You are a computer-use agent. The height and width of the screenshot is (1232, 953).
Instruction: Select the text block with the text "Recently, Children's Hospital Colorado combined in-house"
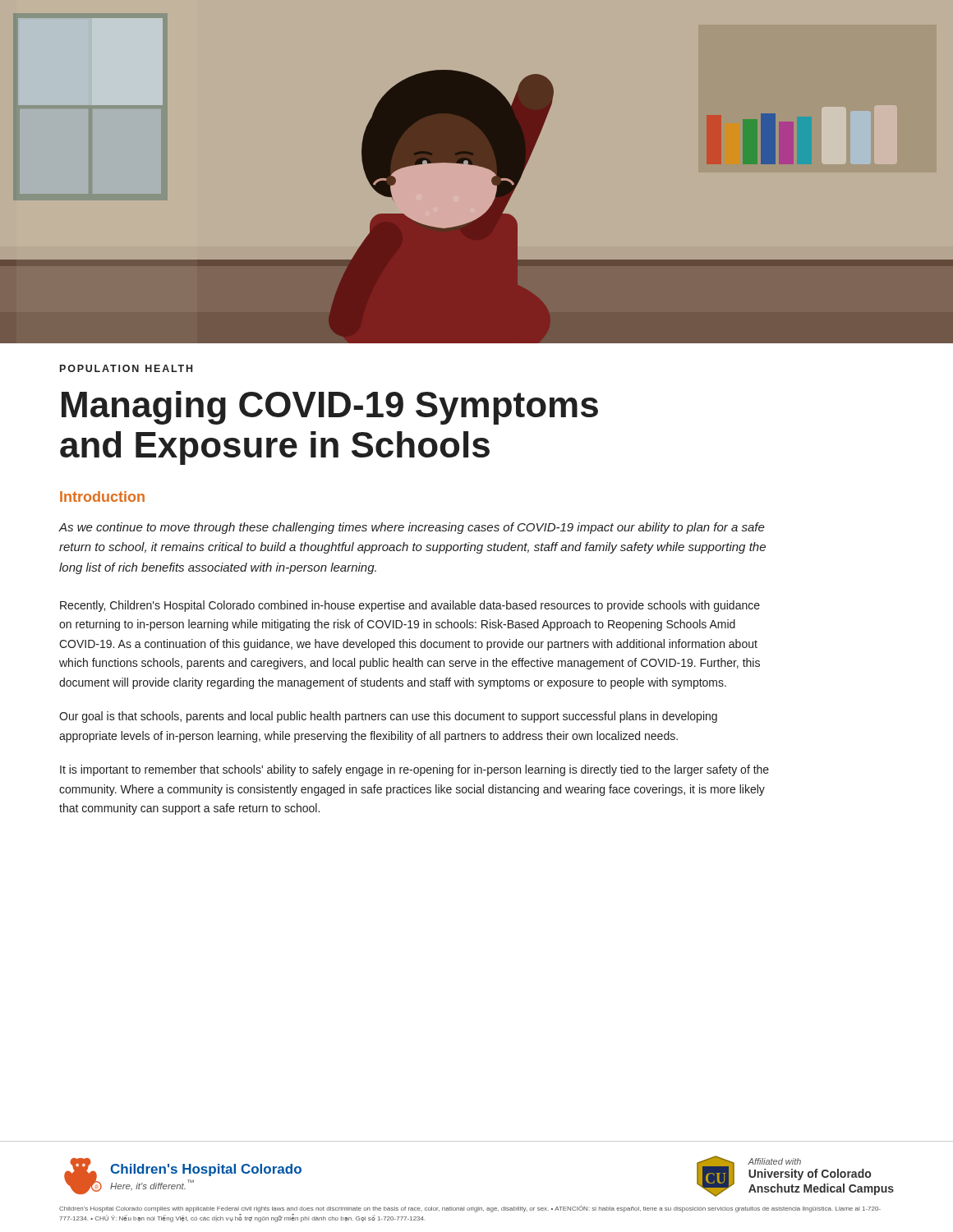pos(410,644)
